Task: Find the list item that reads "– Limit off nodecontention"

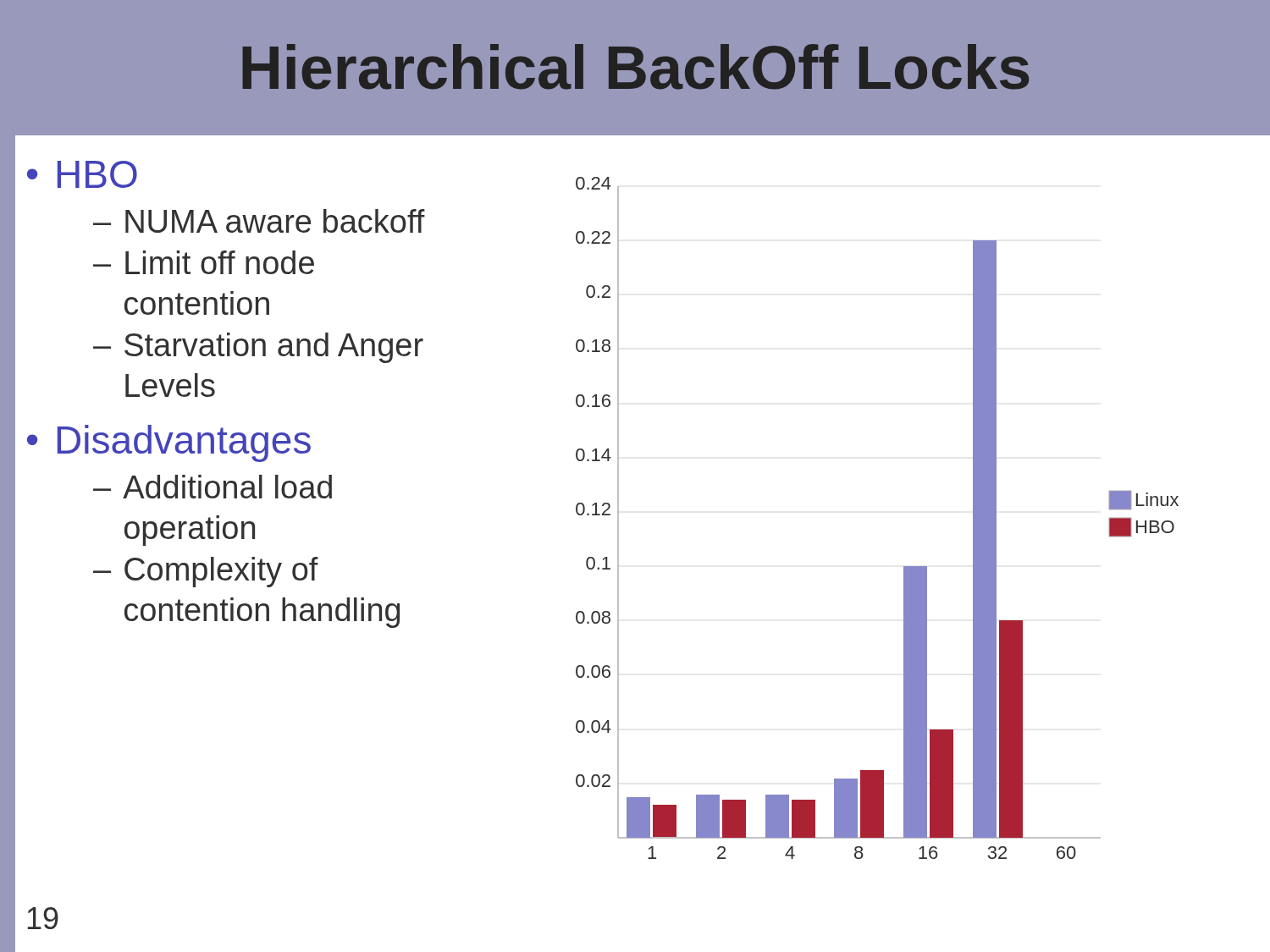Action: [x=204, y=284]
